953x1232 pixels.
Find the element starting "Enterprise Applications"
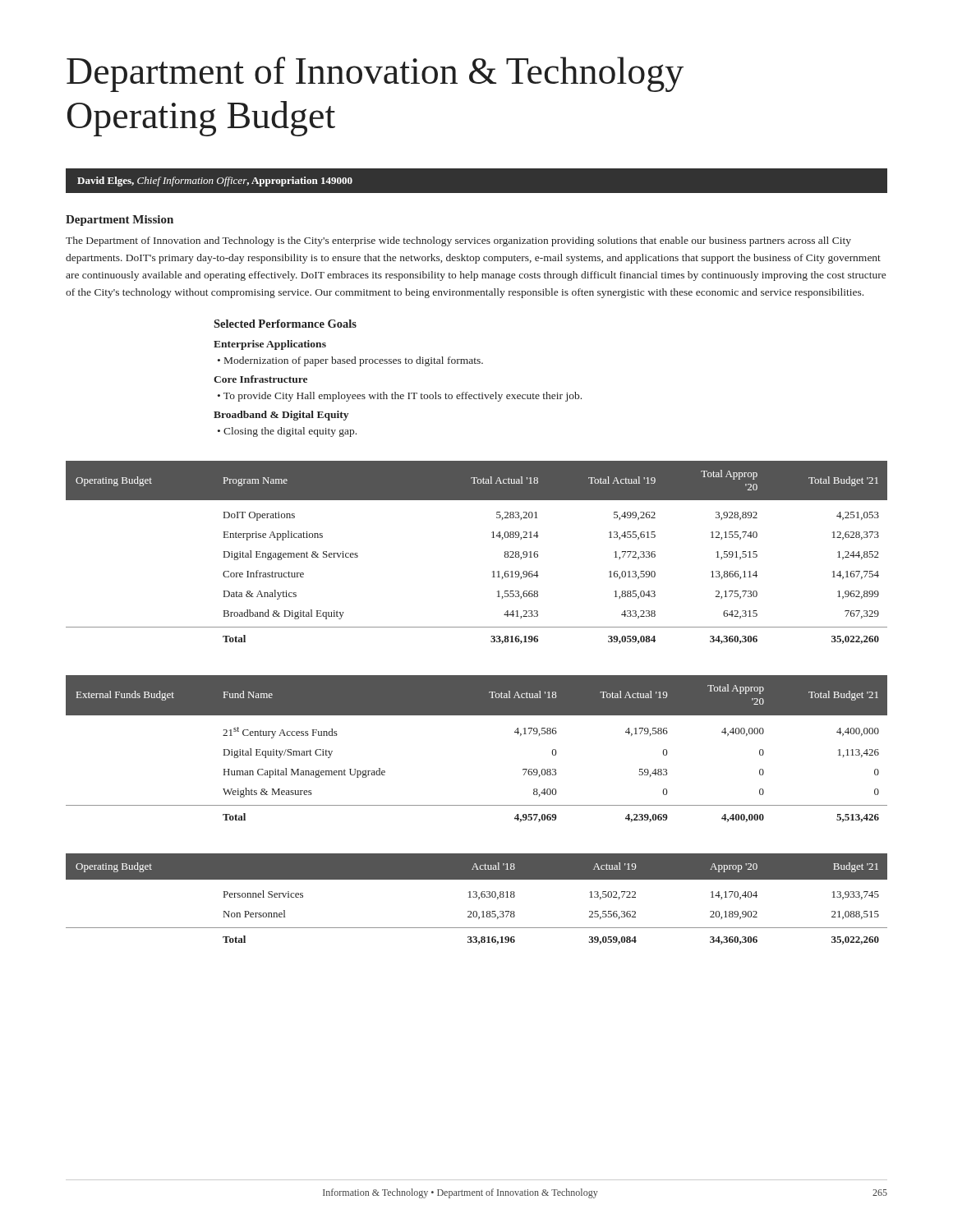coord(270,343)
